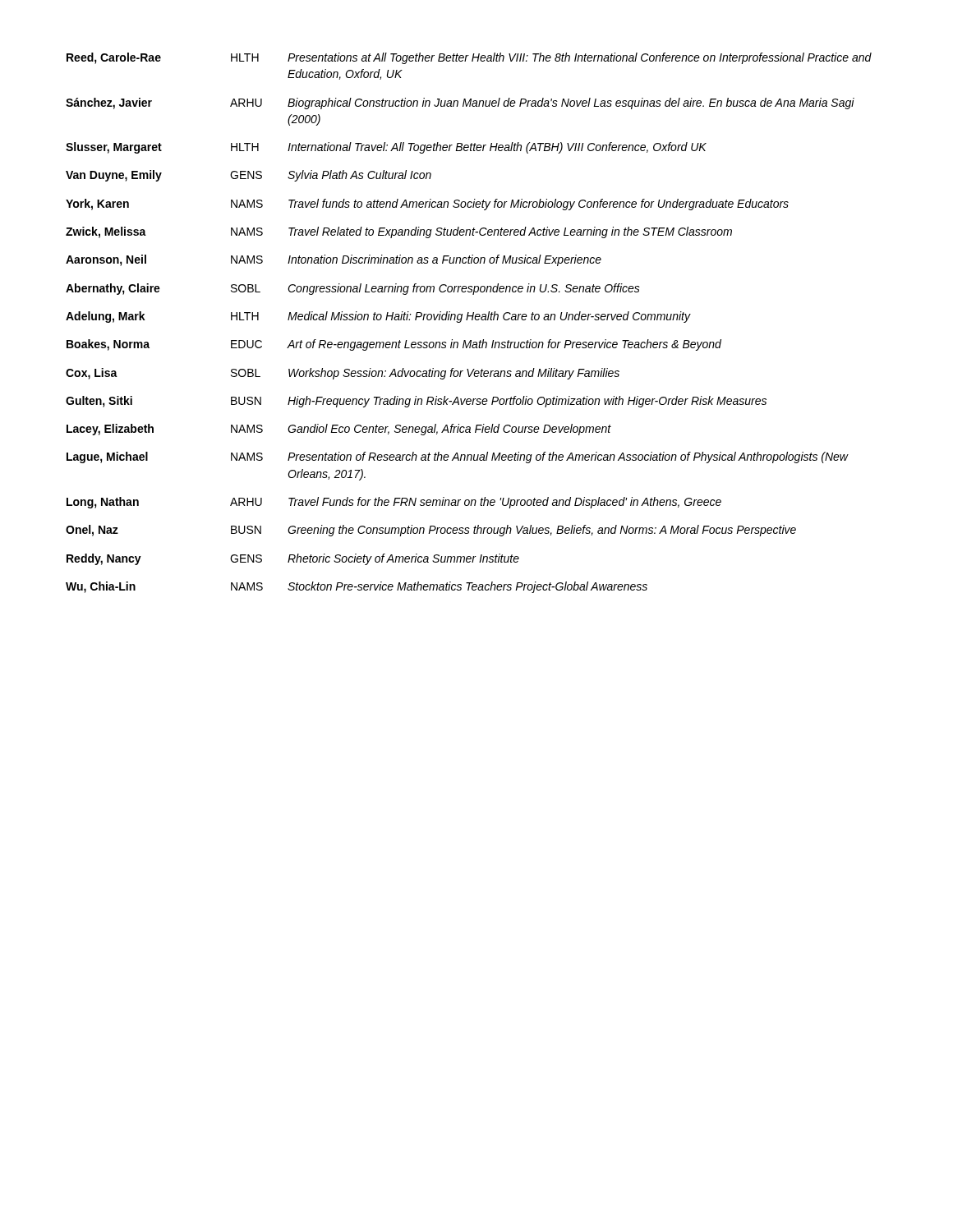Locate the list item with the text "Aaronson, Neil NAMS Intonation Discrimination as"
The image size is (953, 1232).
(476, 260)
